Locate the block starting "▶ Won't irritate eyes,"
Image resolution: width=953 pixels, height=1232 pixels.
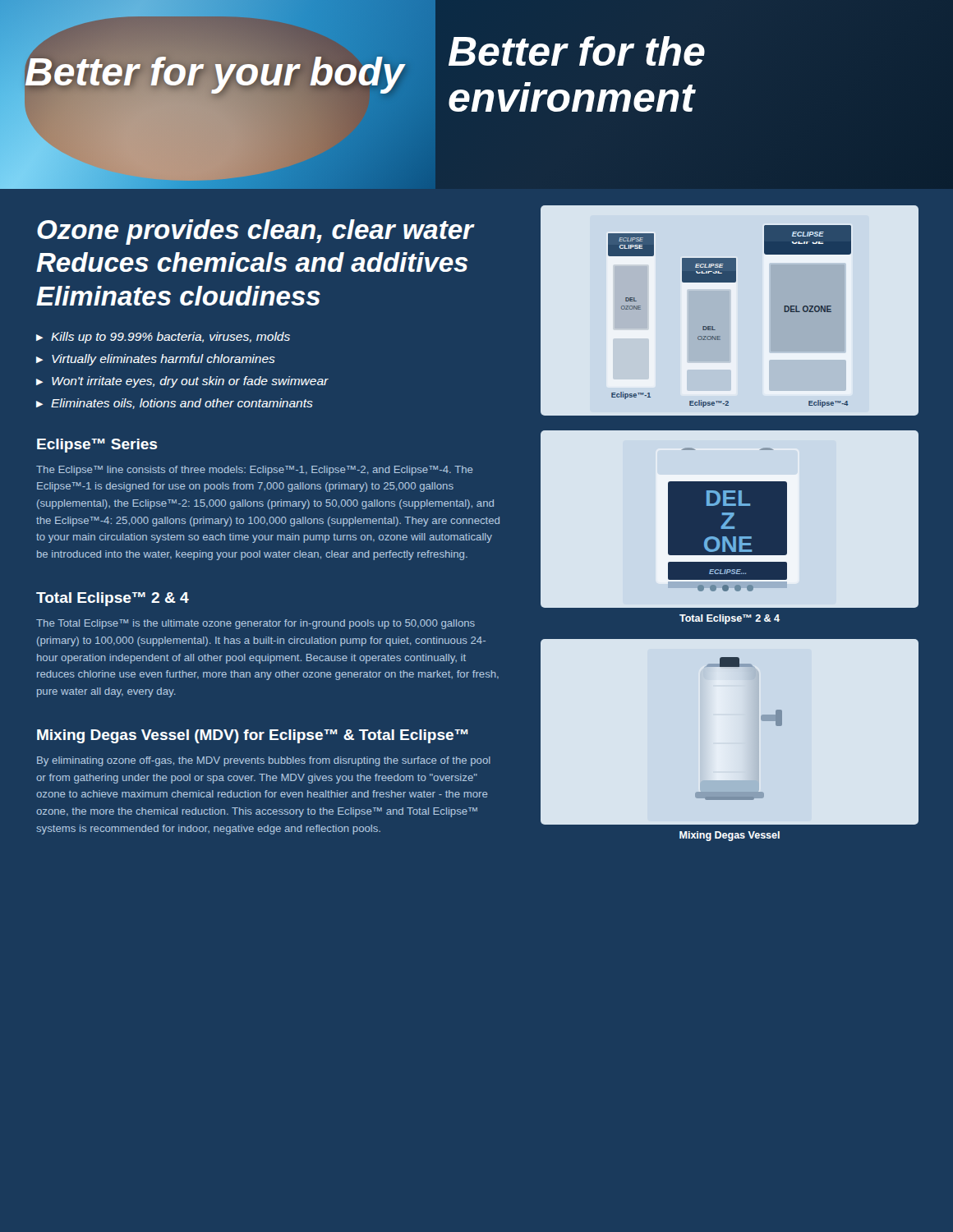click(182, 381)
